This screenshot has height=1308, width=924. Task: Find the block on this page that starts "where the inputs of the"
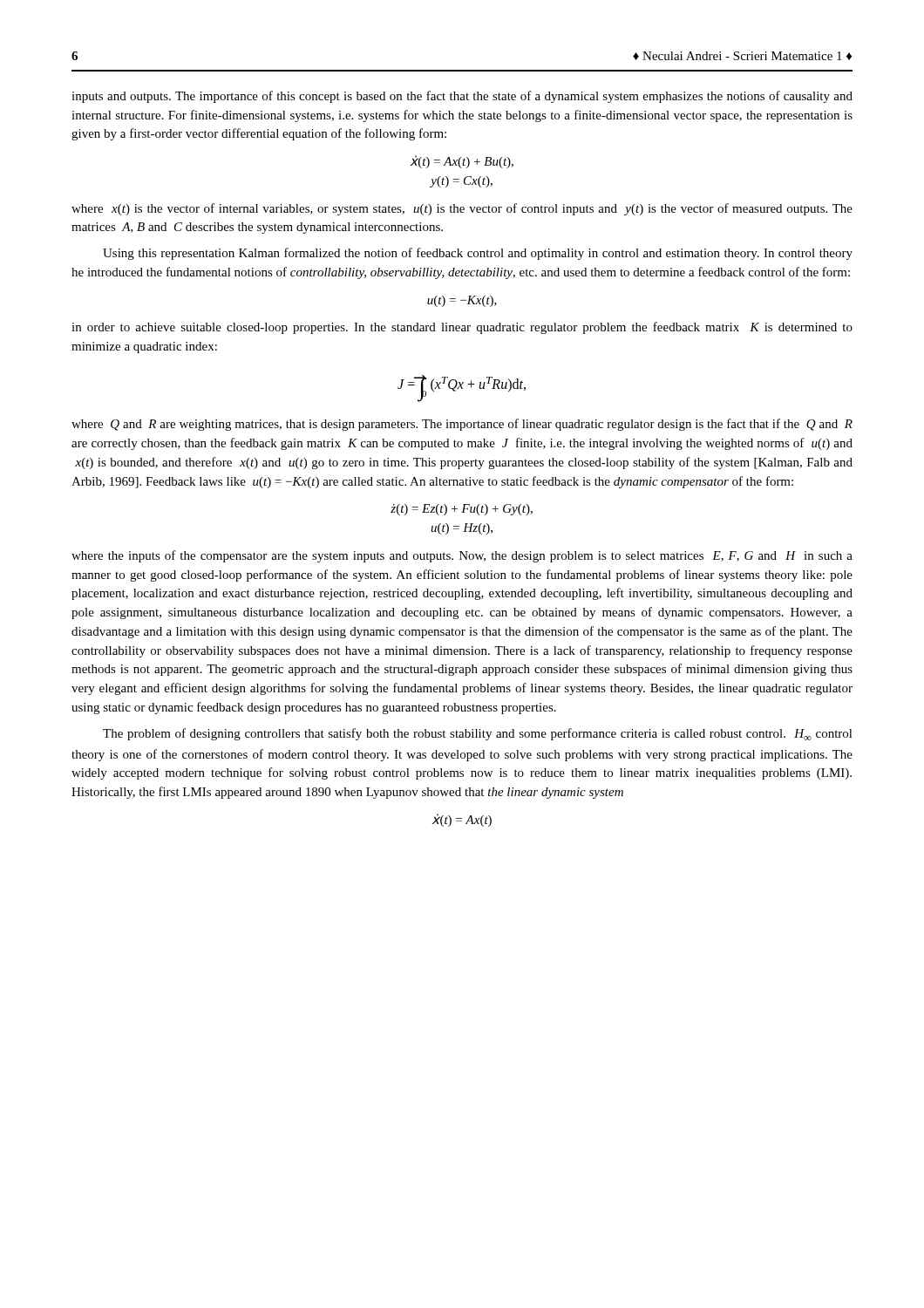[462, 632]
